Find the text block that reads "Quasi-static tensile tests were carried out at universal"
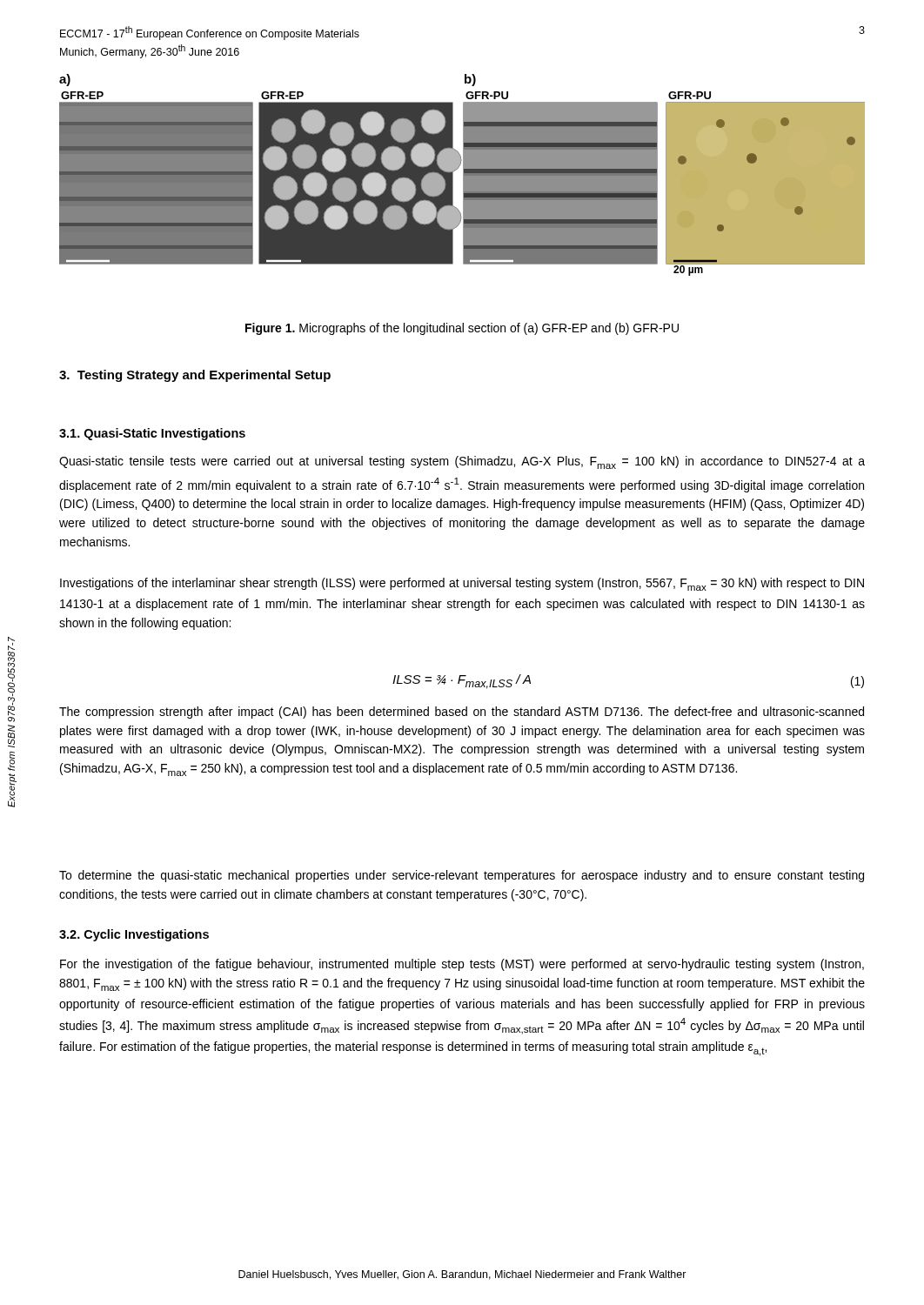The width and height of the screenshot is (924, 1305). click(462, 501)
